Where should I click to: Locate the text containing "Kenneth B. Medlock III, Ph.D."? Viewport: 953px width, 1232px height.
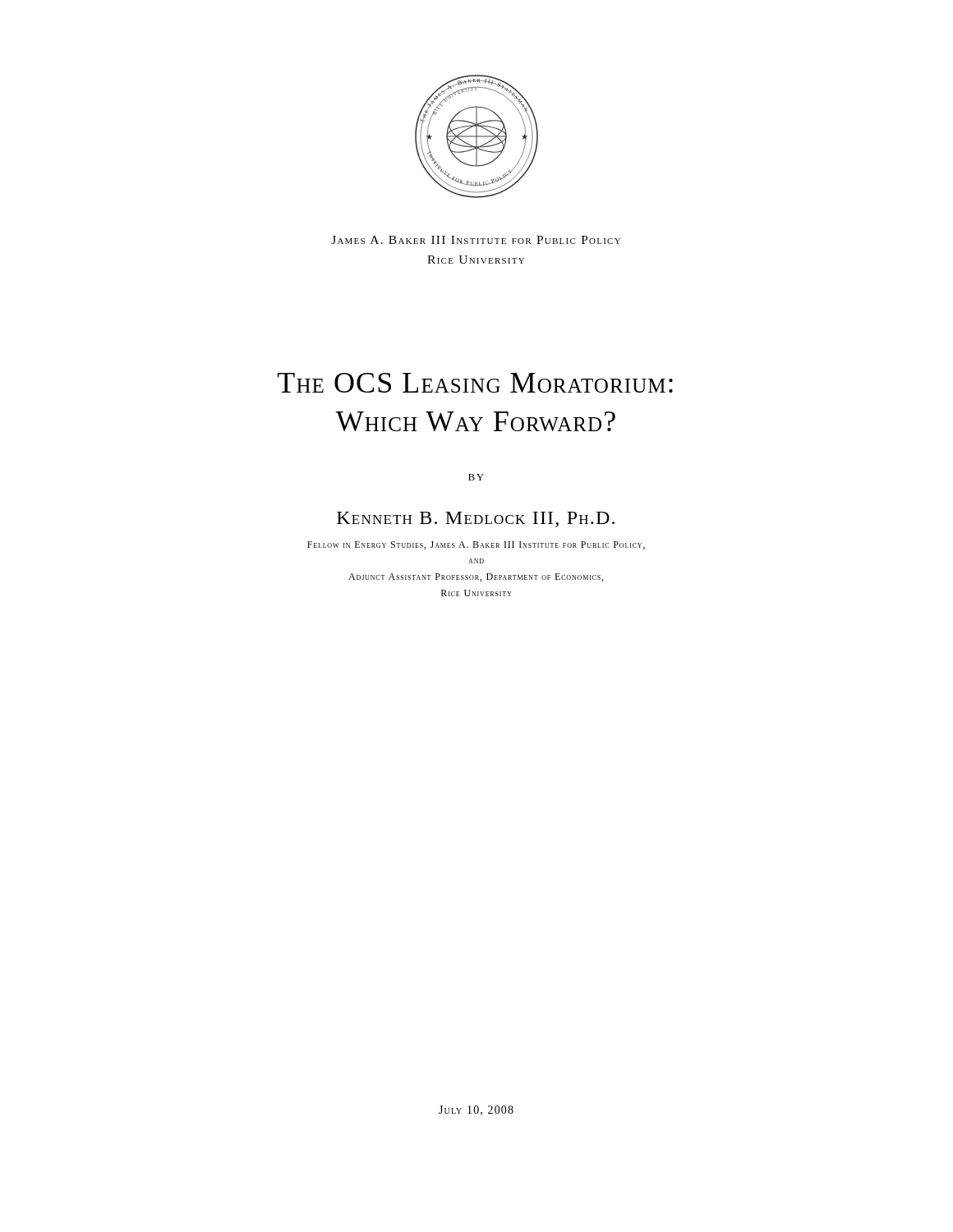(x=476, y=517)
